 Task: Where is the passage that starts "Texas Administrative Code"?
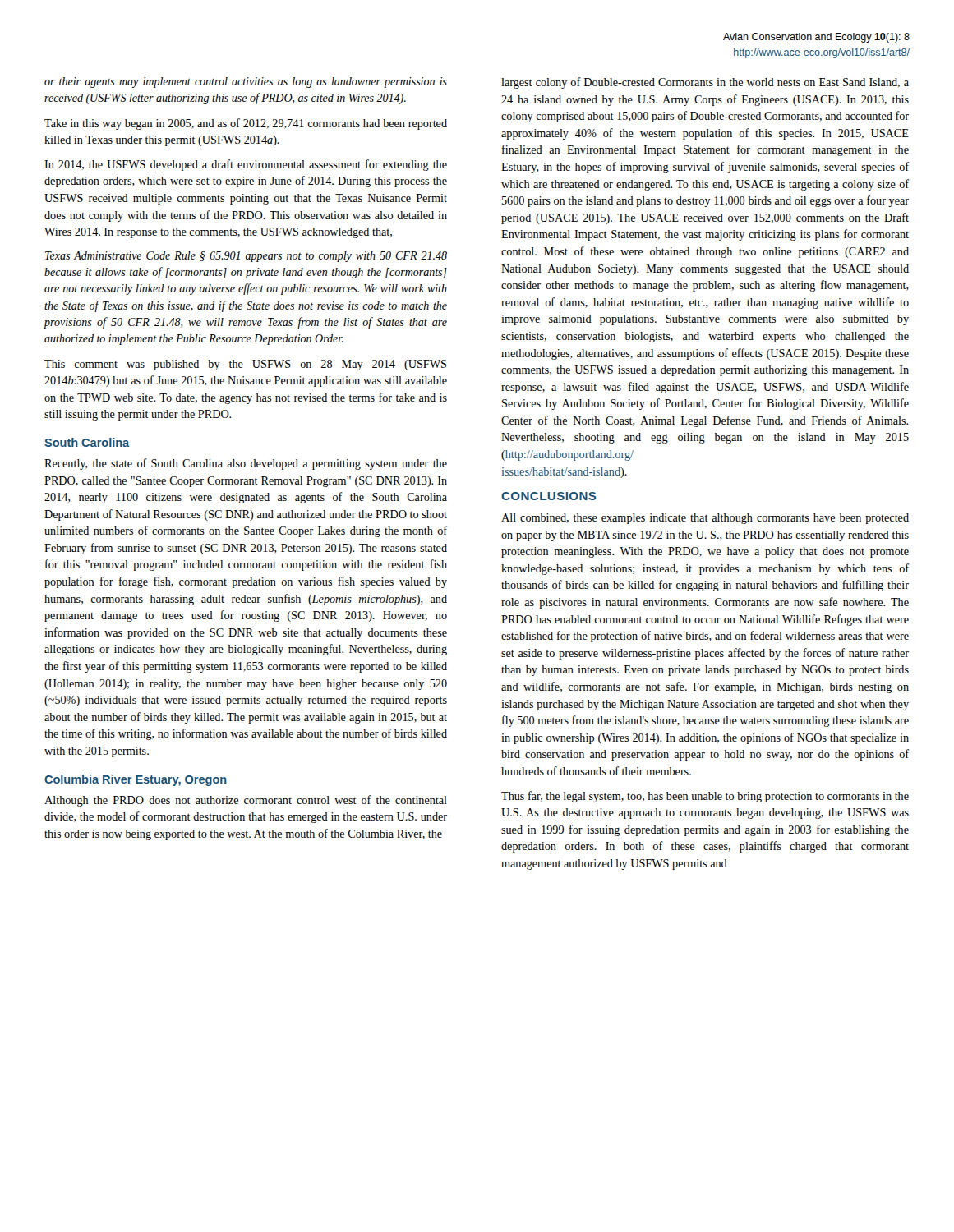tap(246, 298)
